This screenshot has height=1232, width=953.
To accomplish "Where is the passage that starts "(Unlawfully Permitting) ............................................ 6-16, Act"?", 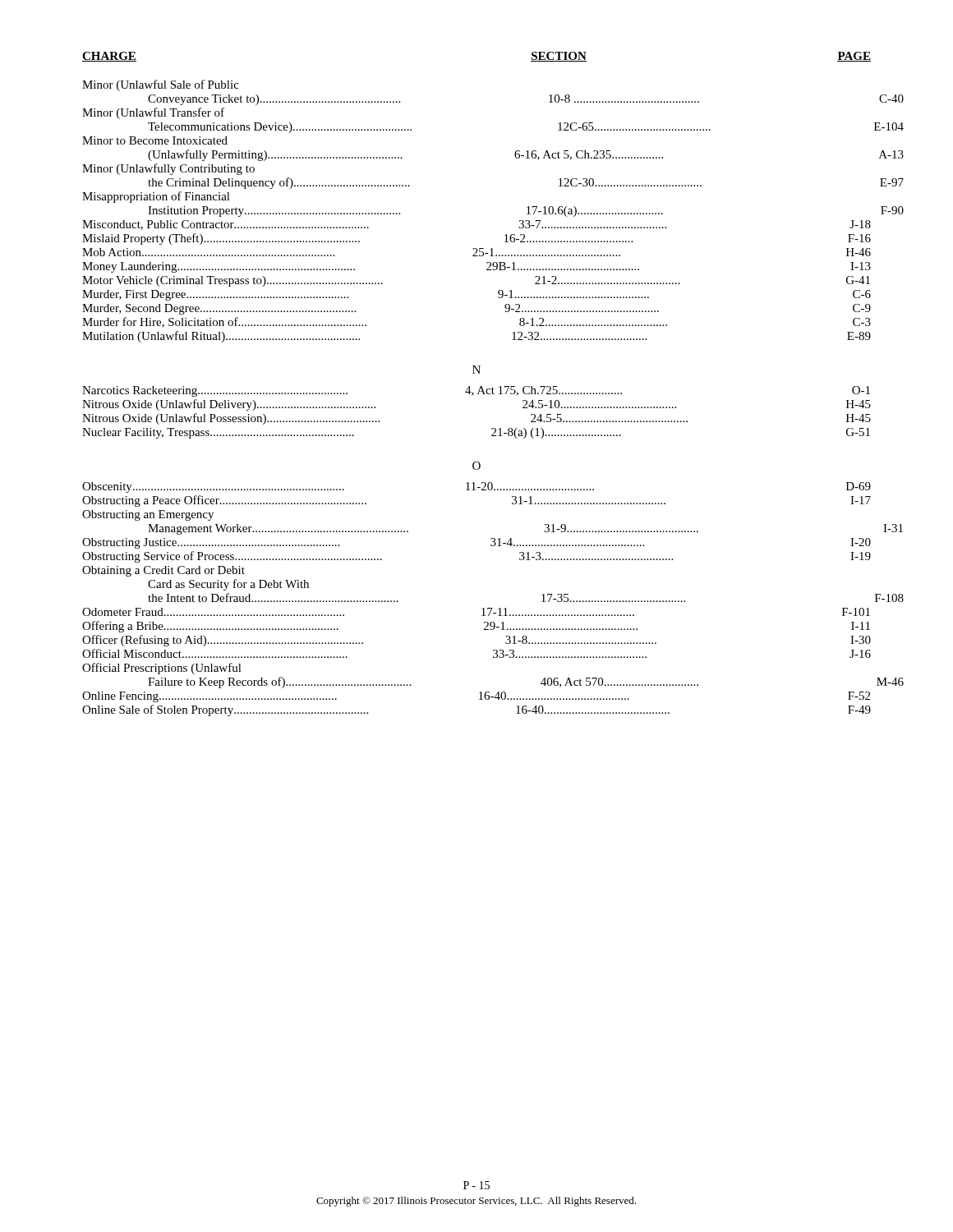I will pyautogui.click(x=509, y=155).
